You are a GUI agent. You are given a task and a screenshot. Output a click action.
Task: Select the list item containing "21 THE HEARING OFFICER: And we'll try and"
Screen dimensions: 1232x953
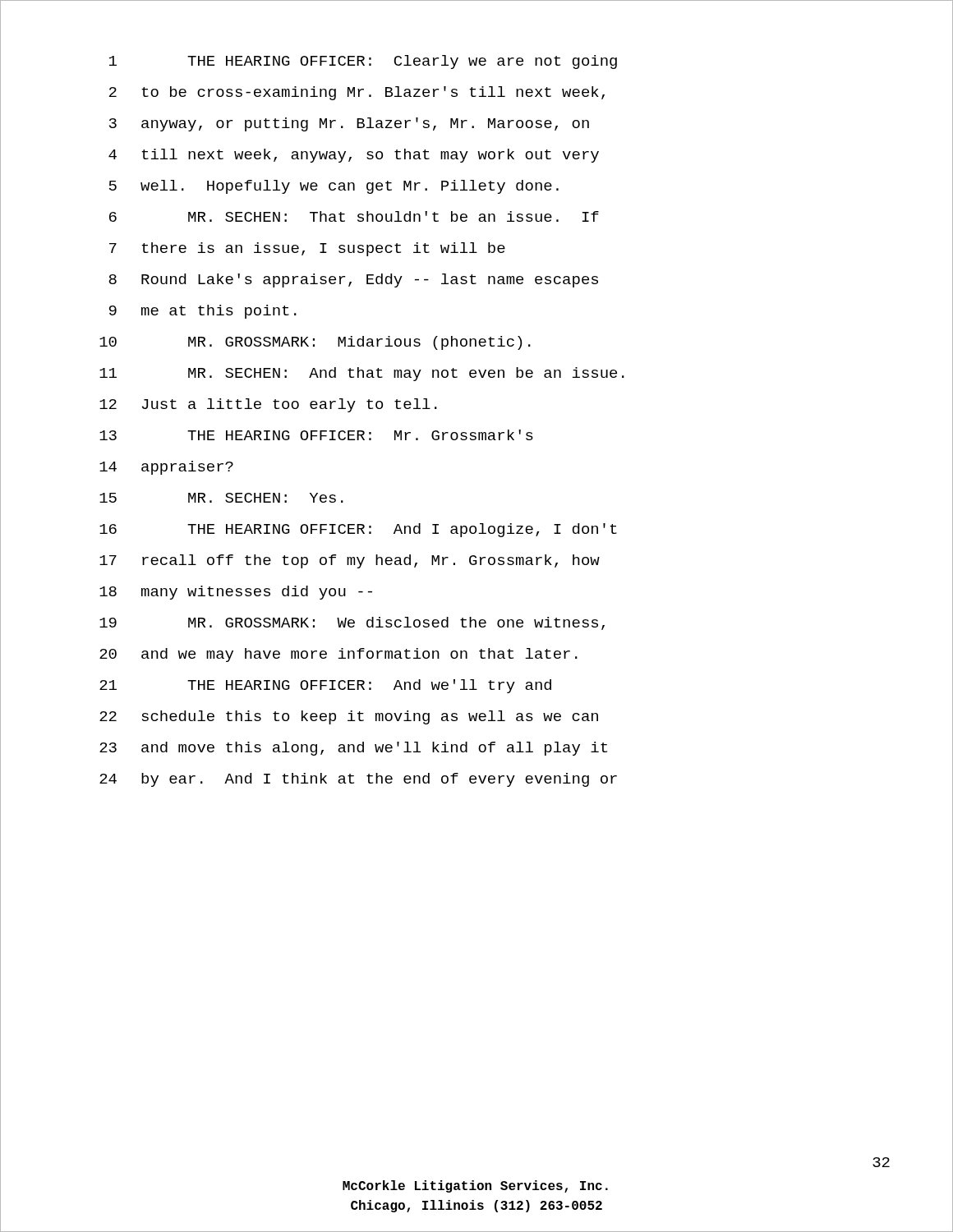pos(314,686)
